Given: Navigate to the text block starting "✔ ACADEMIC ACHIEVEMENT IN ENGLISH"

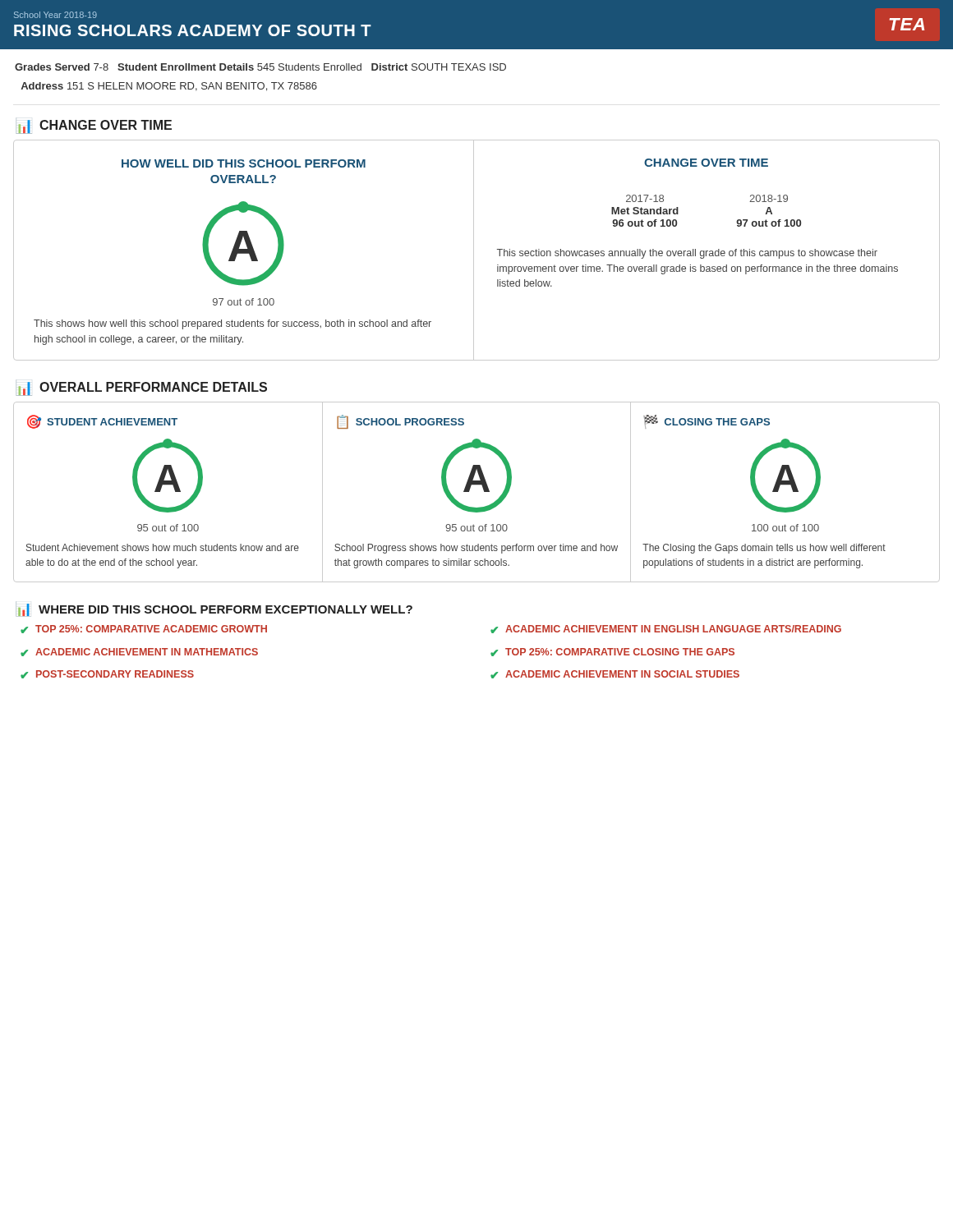Looking at the screenshot, I should 666,631.
